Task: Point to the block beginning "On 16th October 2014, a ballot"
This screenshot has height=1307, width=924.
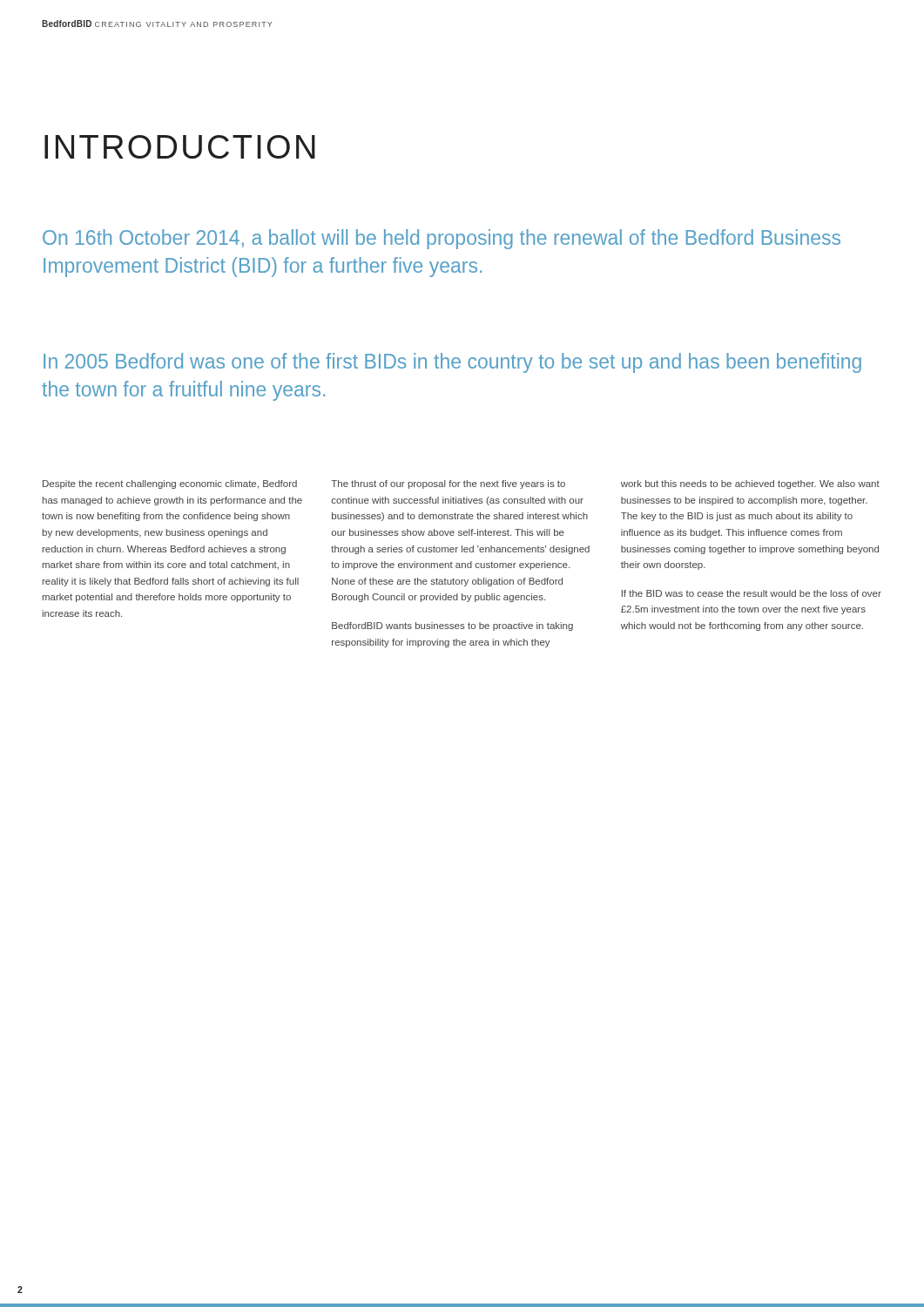Action: coord(442,252)
